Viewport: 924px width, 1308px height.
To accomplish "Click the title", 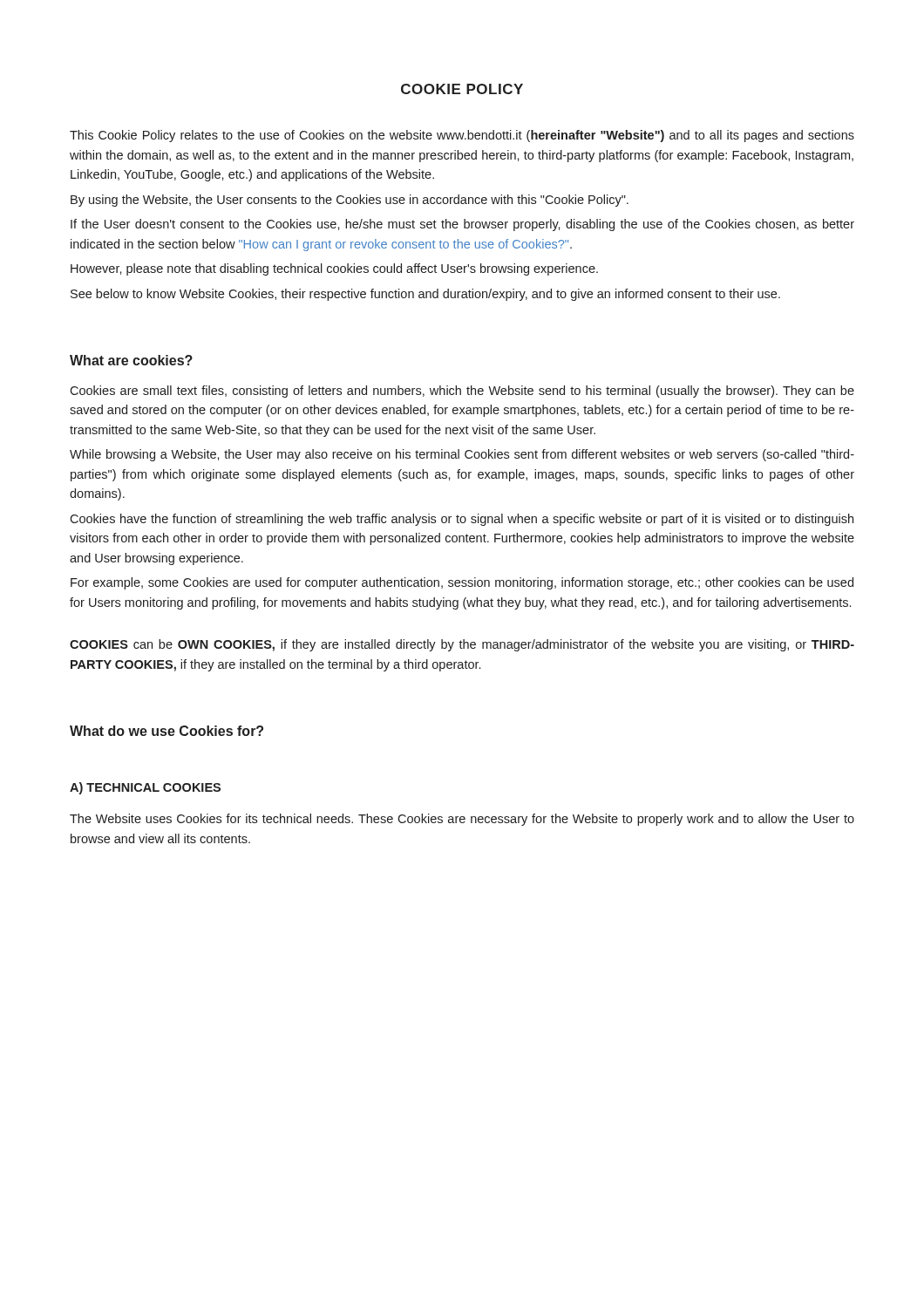I will (462, 90).
